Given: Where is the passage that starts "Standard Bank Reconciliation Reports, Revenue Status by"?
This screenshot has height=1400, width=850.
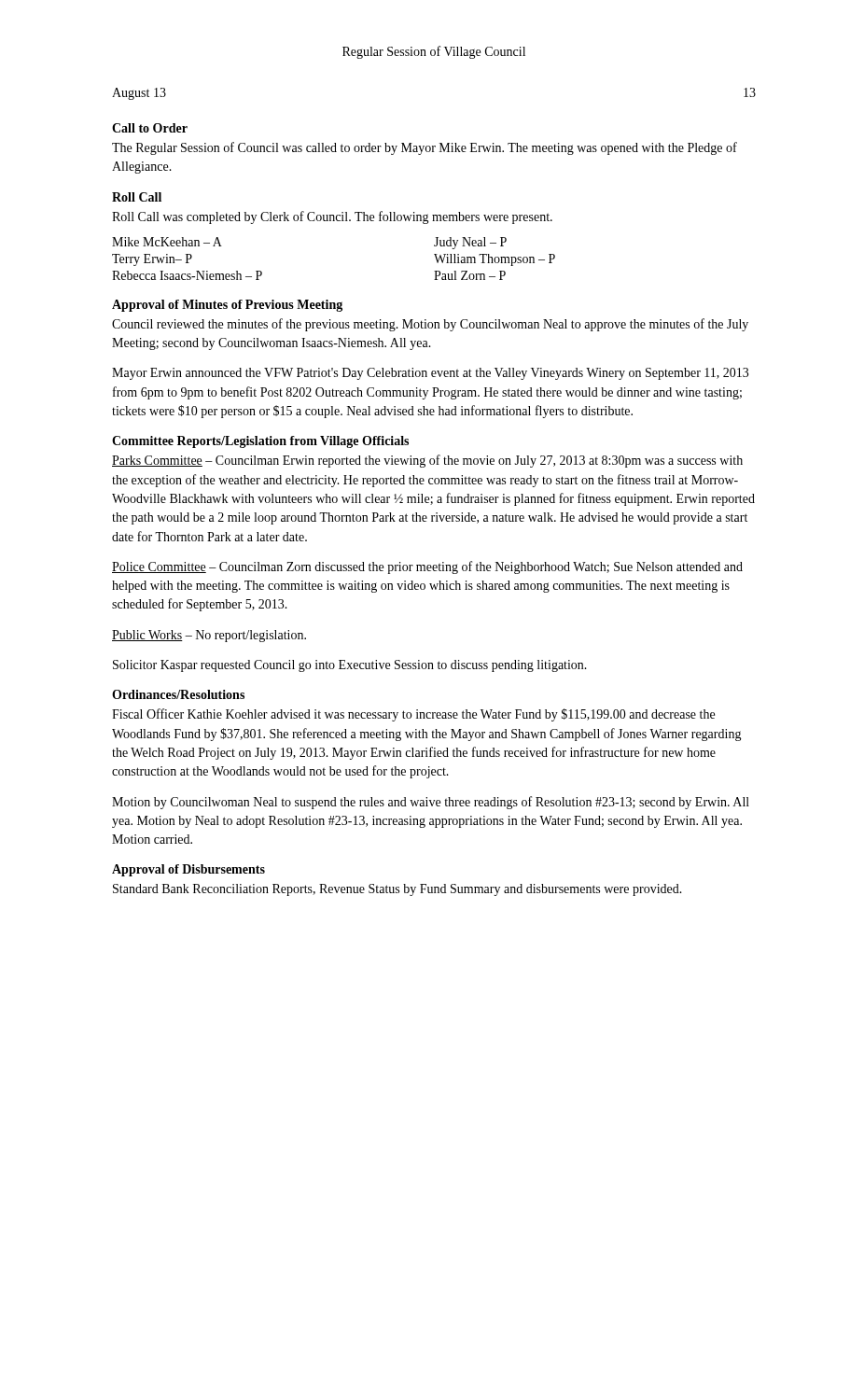Looking at the screenshot, I should coord(397,889).
